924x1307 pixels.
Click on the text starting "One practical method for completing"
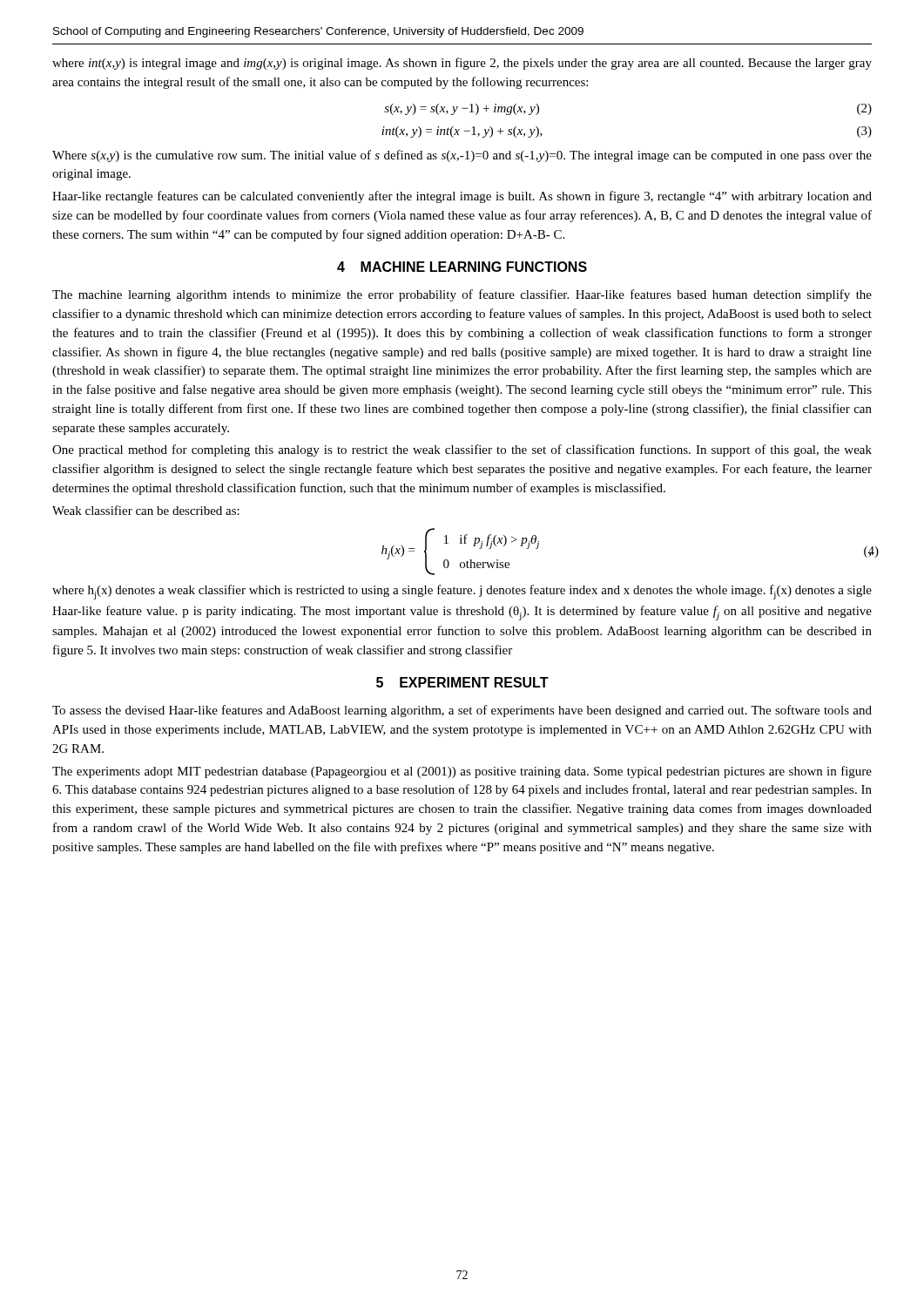click(x=462, y=469)
